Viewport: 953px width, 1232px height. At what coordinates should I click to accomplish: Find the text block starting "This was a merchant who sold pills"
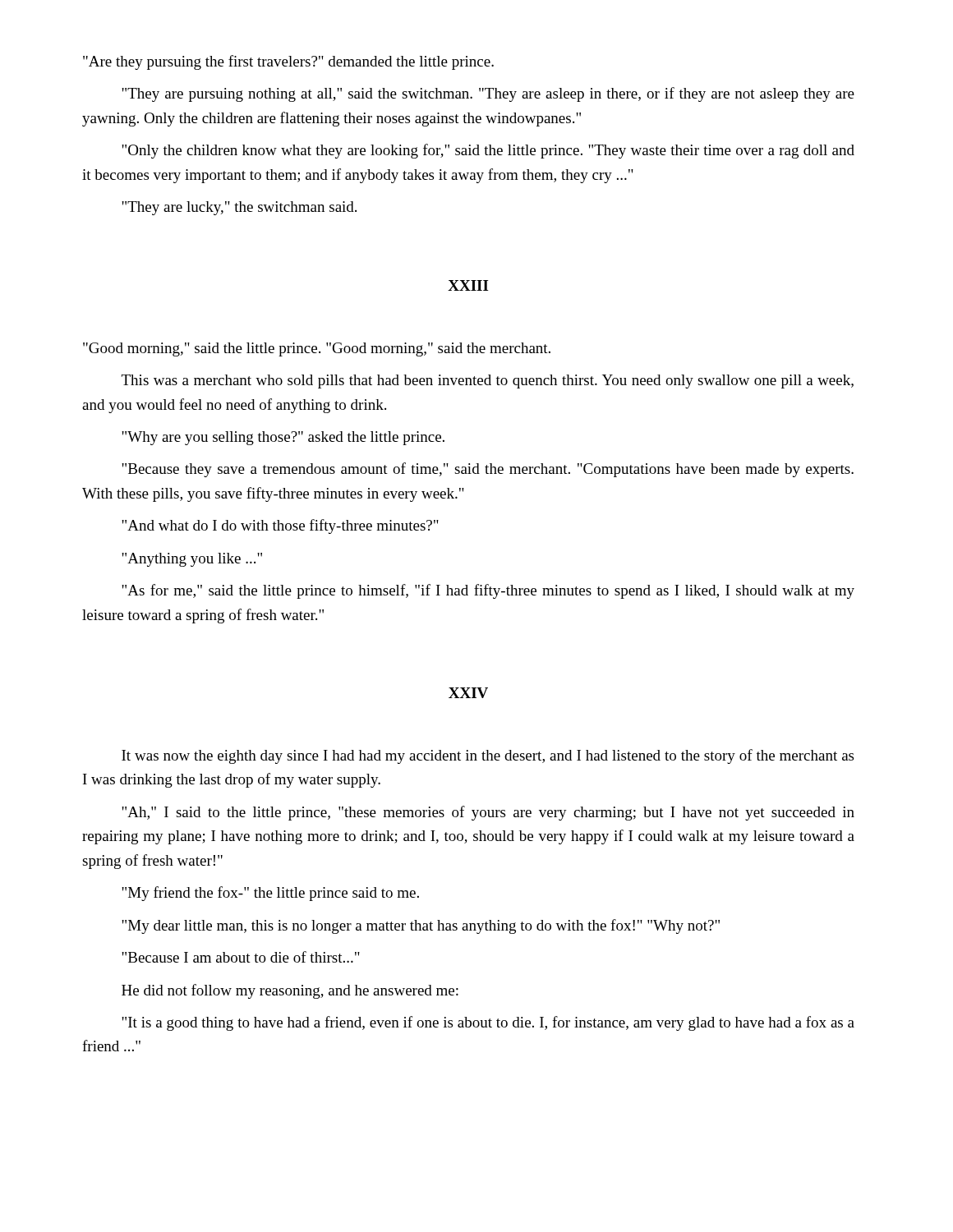pyautogui.click(x=468, y=392)
